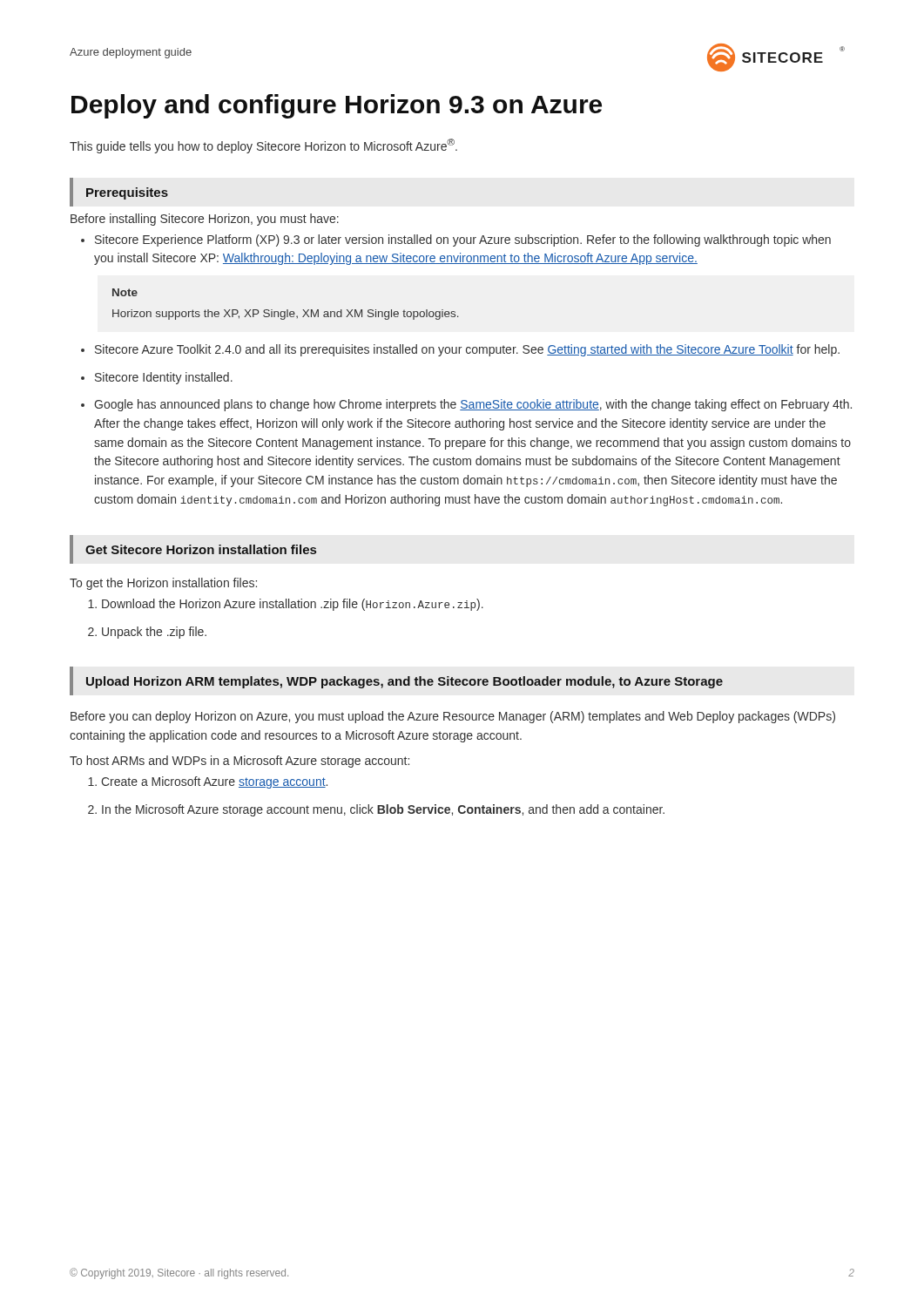
Task: Click on the list item containing "Download the Horizon Azure"
Action: coord(462,605)
